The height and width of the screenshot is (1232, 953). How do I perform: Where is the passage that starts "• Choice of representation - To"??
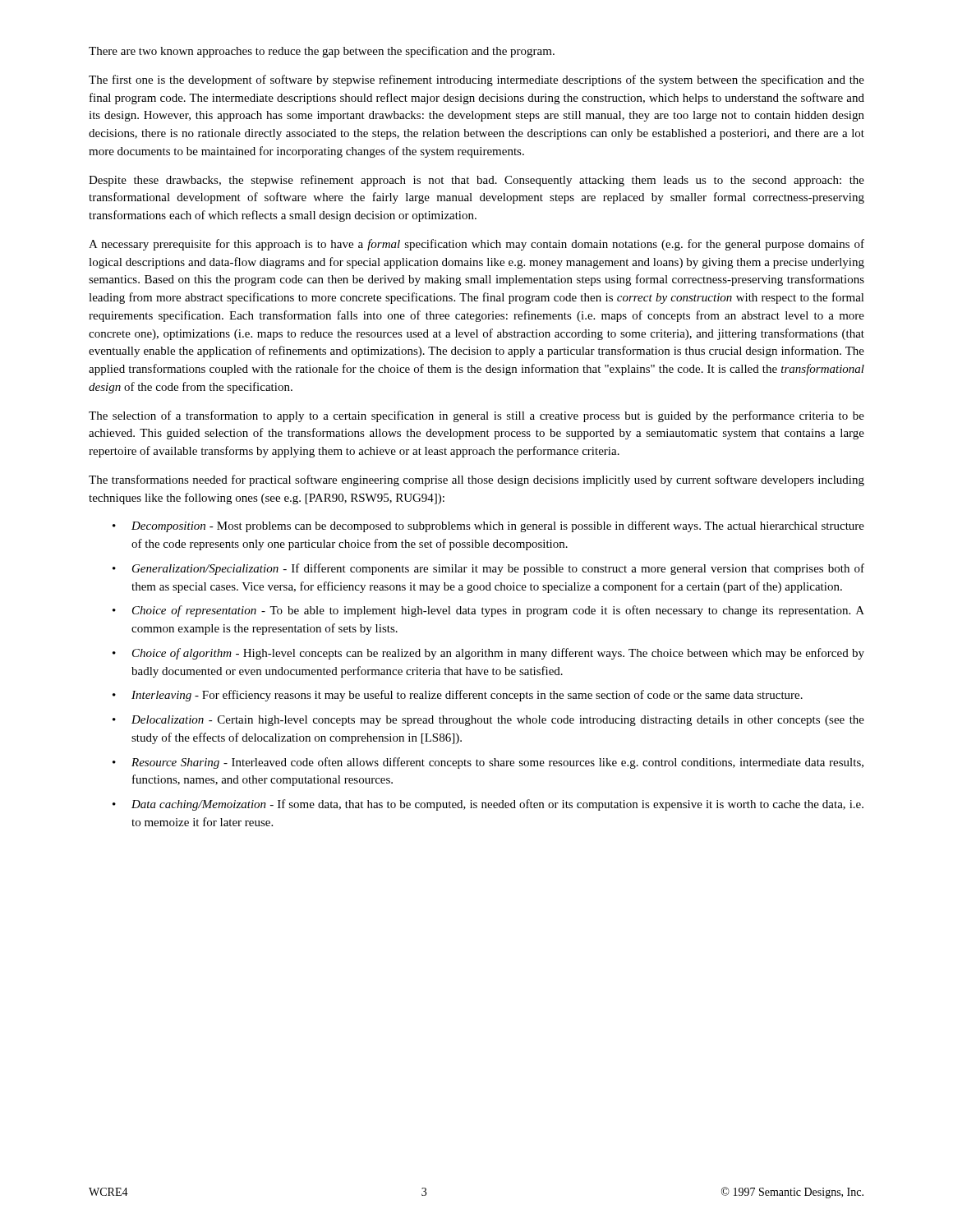[x=488, y=620]
